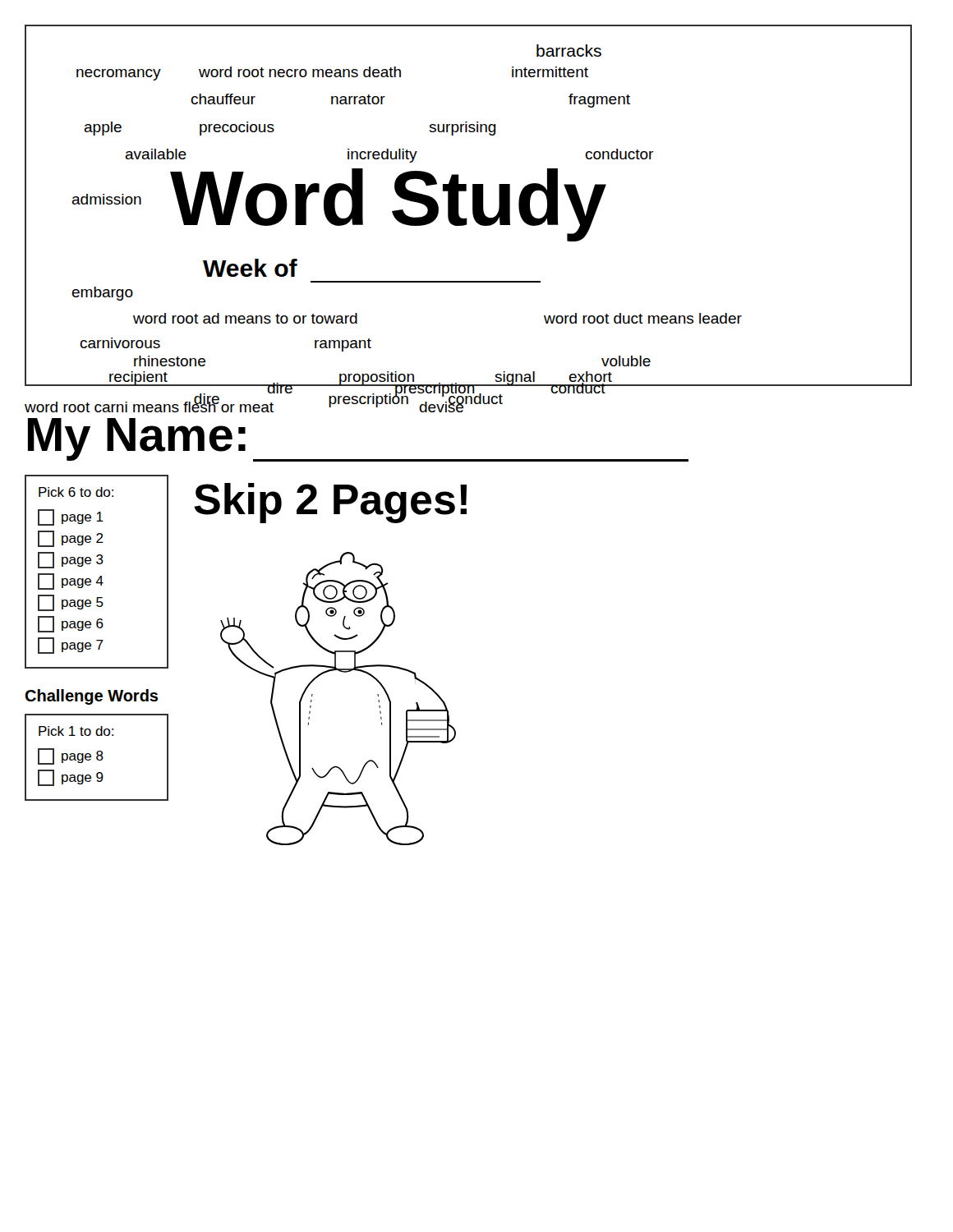Find the text starting "page 5"
Screen dimensions: 1232x953
pyautogui.click(x=71, y=603)
